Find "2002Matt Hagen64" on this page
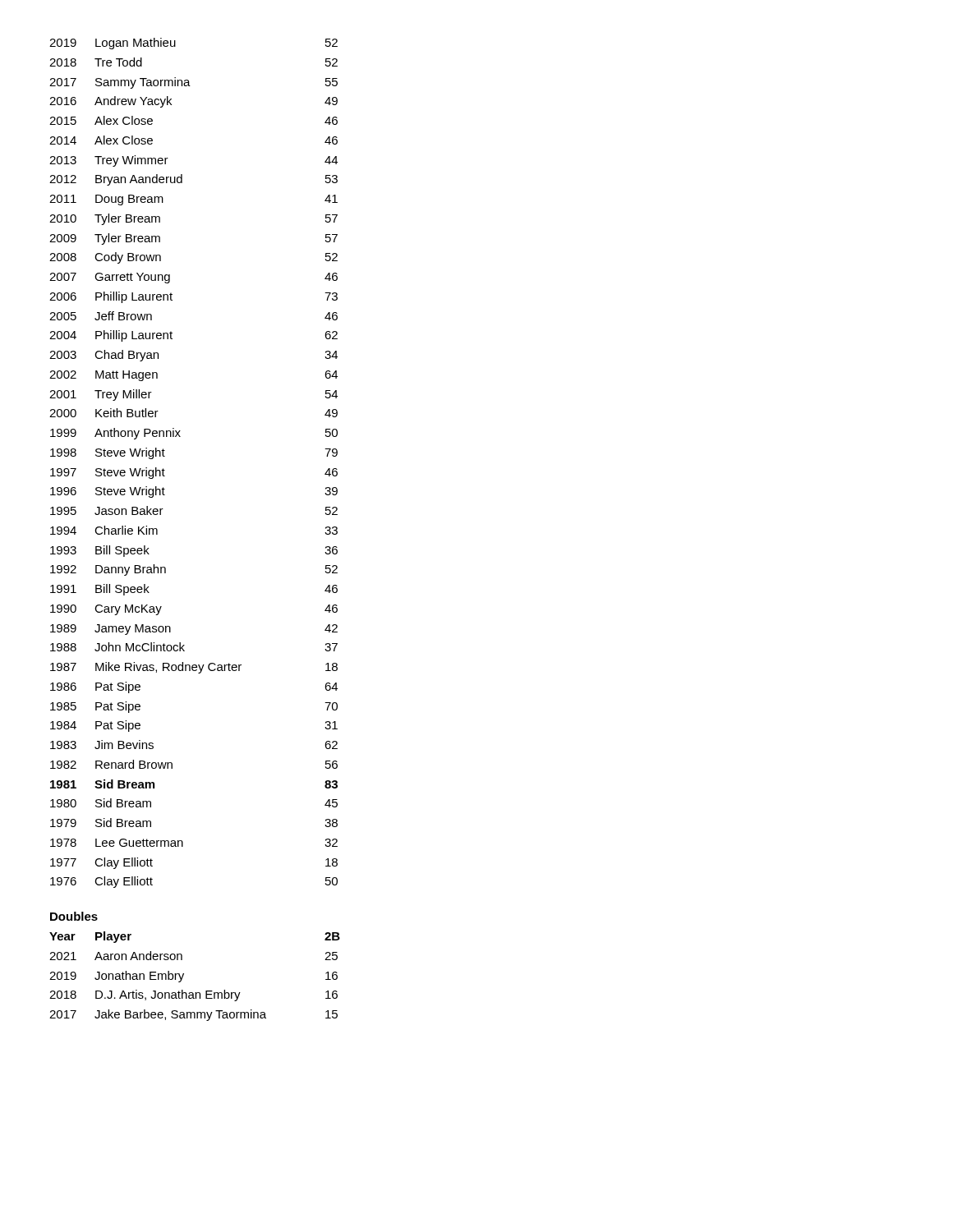This screenshot has height=1232, width=953. pos(58,376)
